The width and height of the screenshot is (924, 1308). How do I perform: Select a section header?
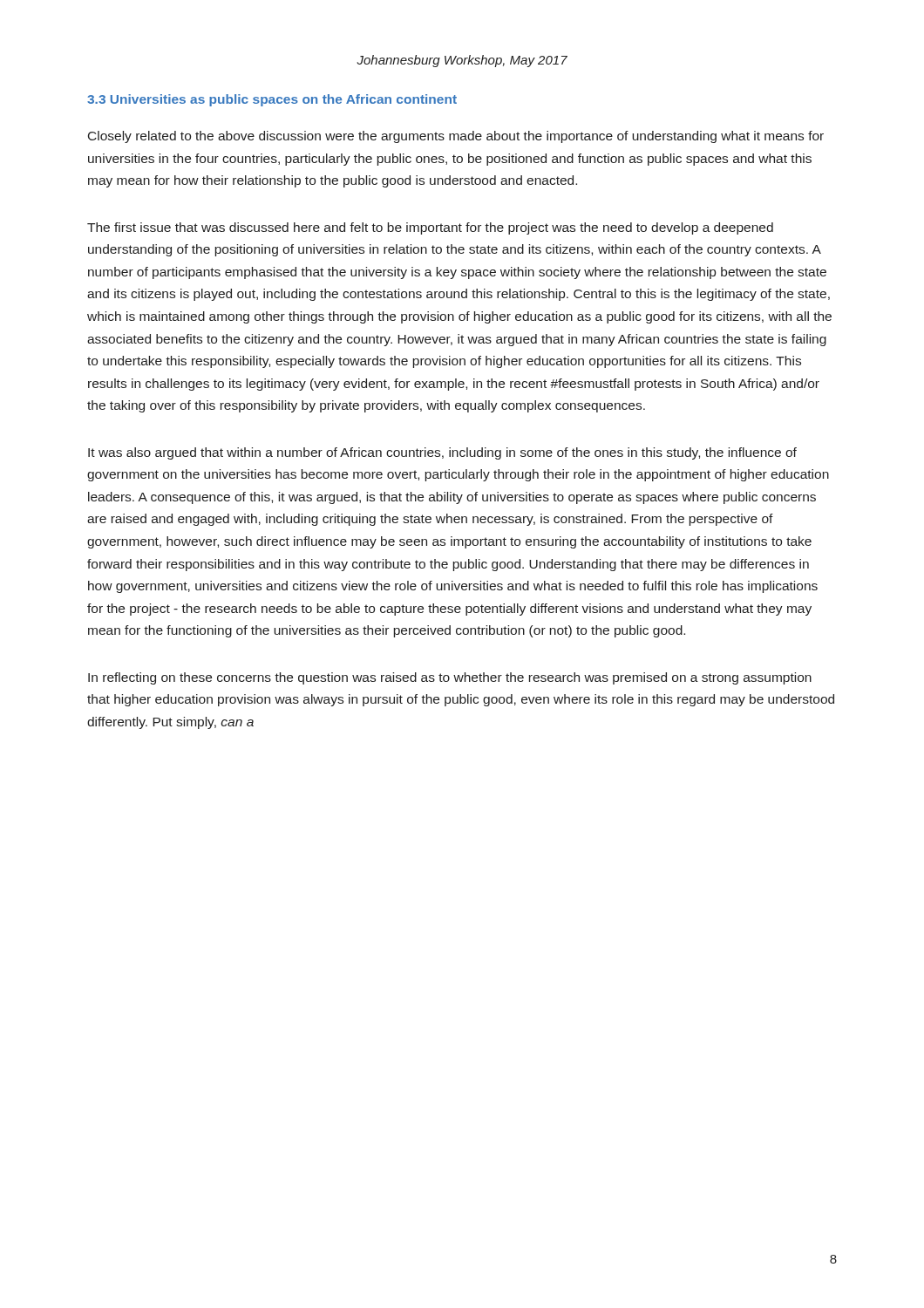pos(272,99)
